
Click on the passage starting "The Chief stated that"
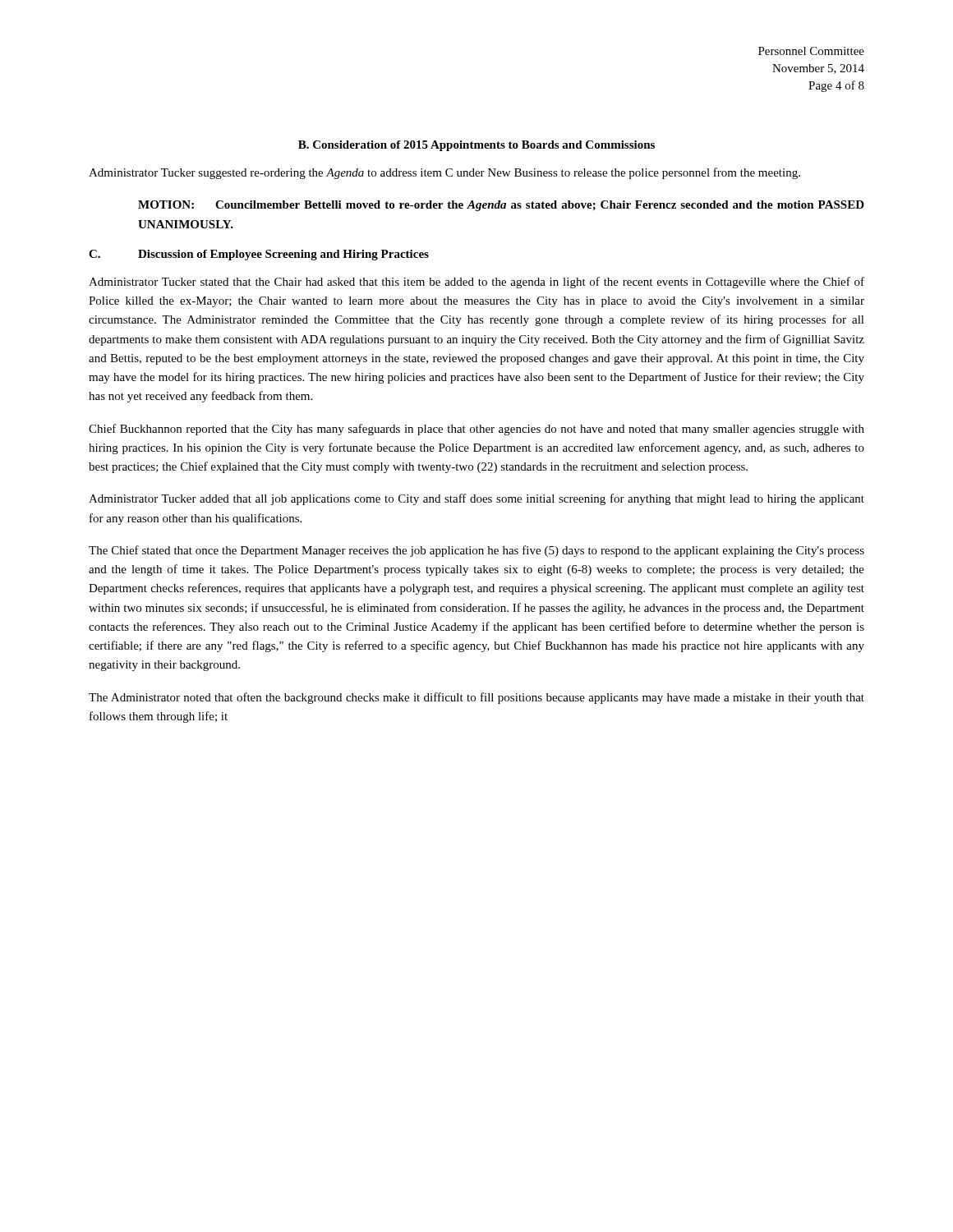coord(476,607)
